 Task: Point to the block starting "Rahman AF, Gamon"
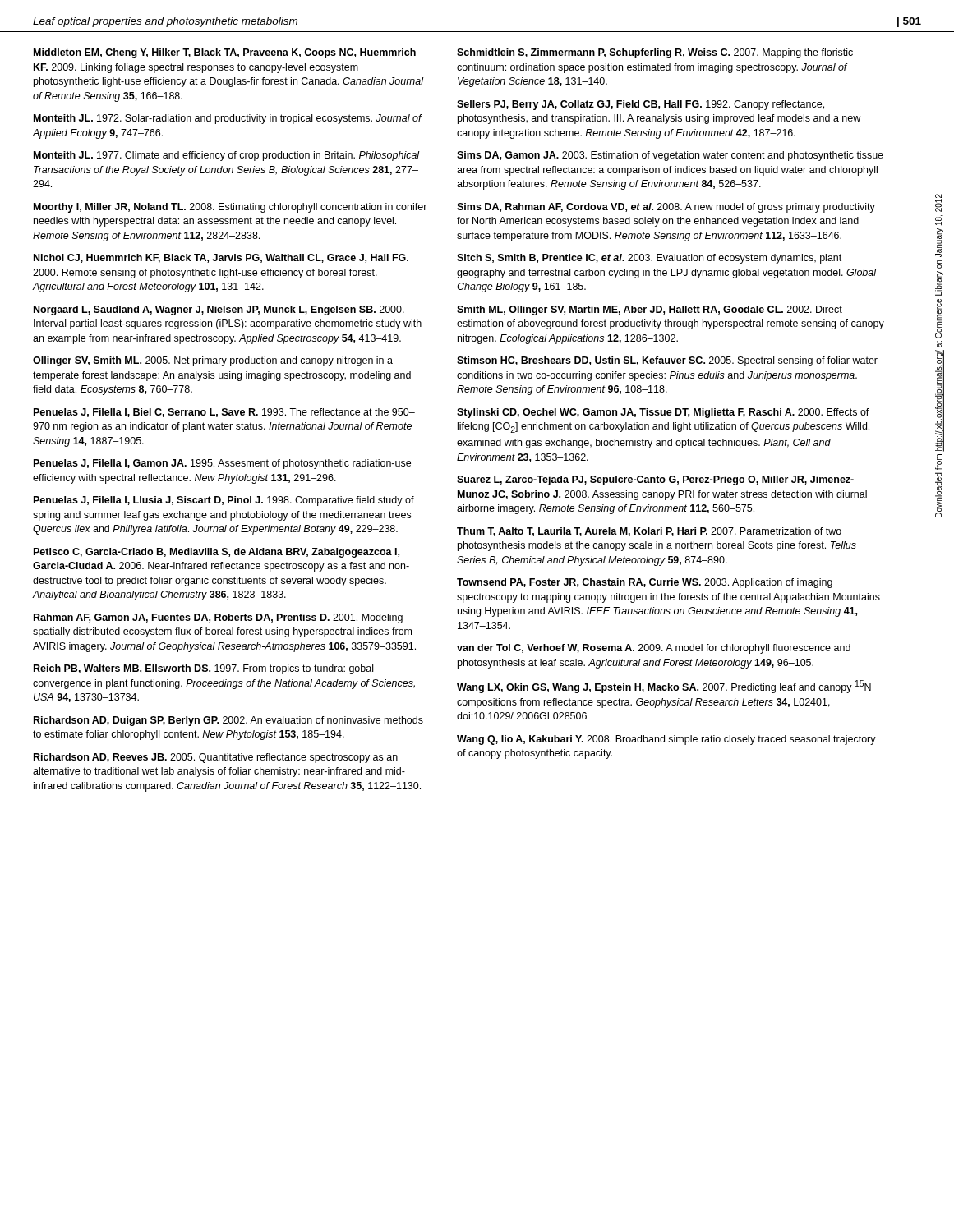pyautogui.click(x=225, y=632)
